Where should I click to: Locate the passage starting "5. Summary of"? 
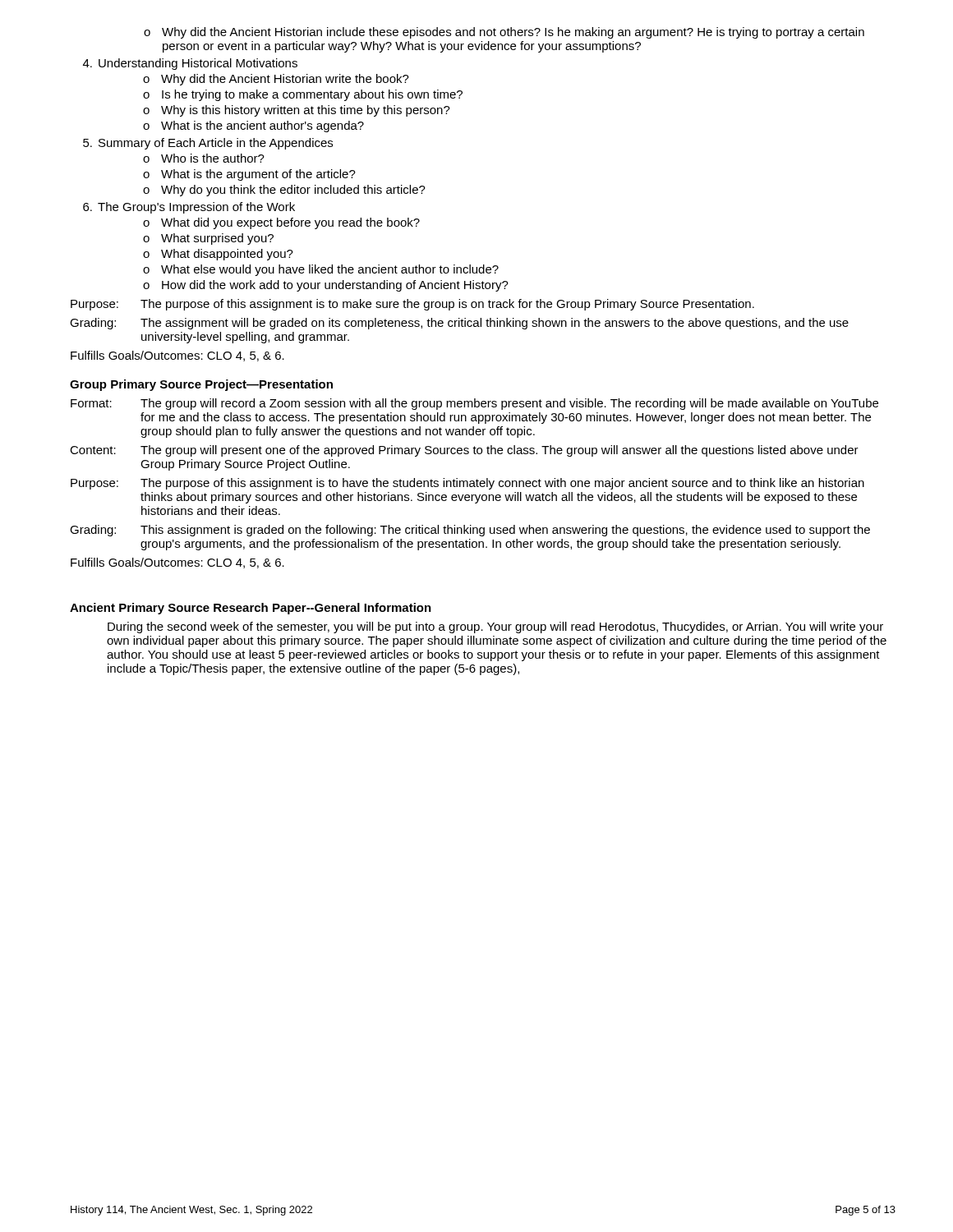point(208,144)
